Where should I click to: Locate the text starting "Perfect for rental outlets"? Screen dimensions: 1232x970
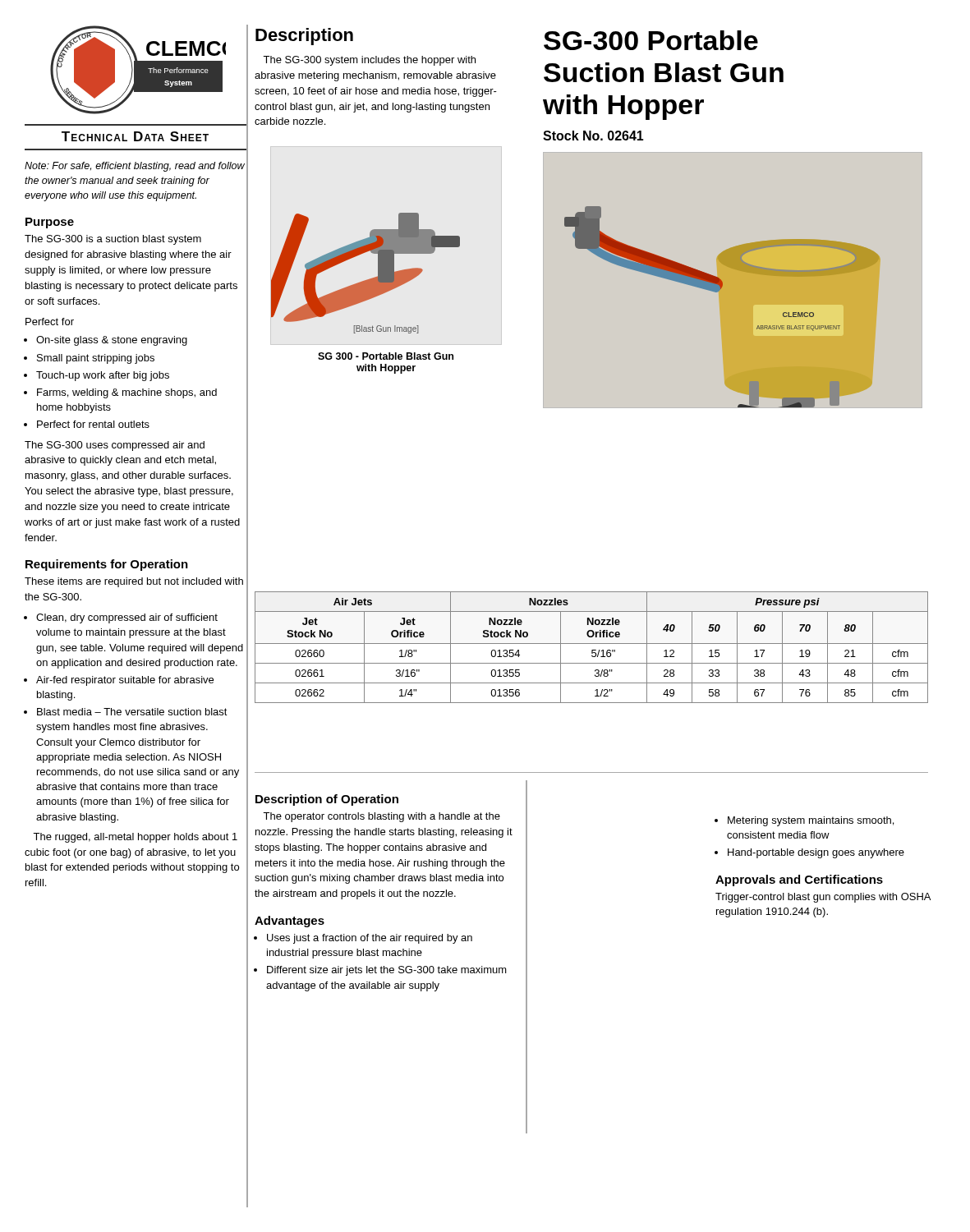(x=93, y=425)
